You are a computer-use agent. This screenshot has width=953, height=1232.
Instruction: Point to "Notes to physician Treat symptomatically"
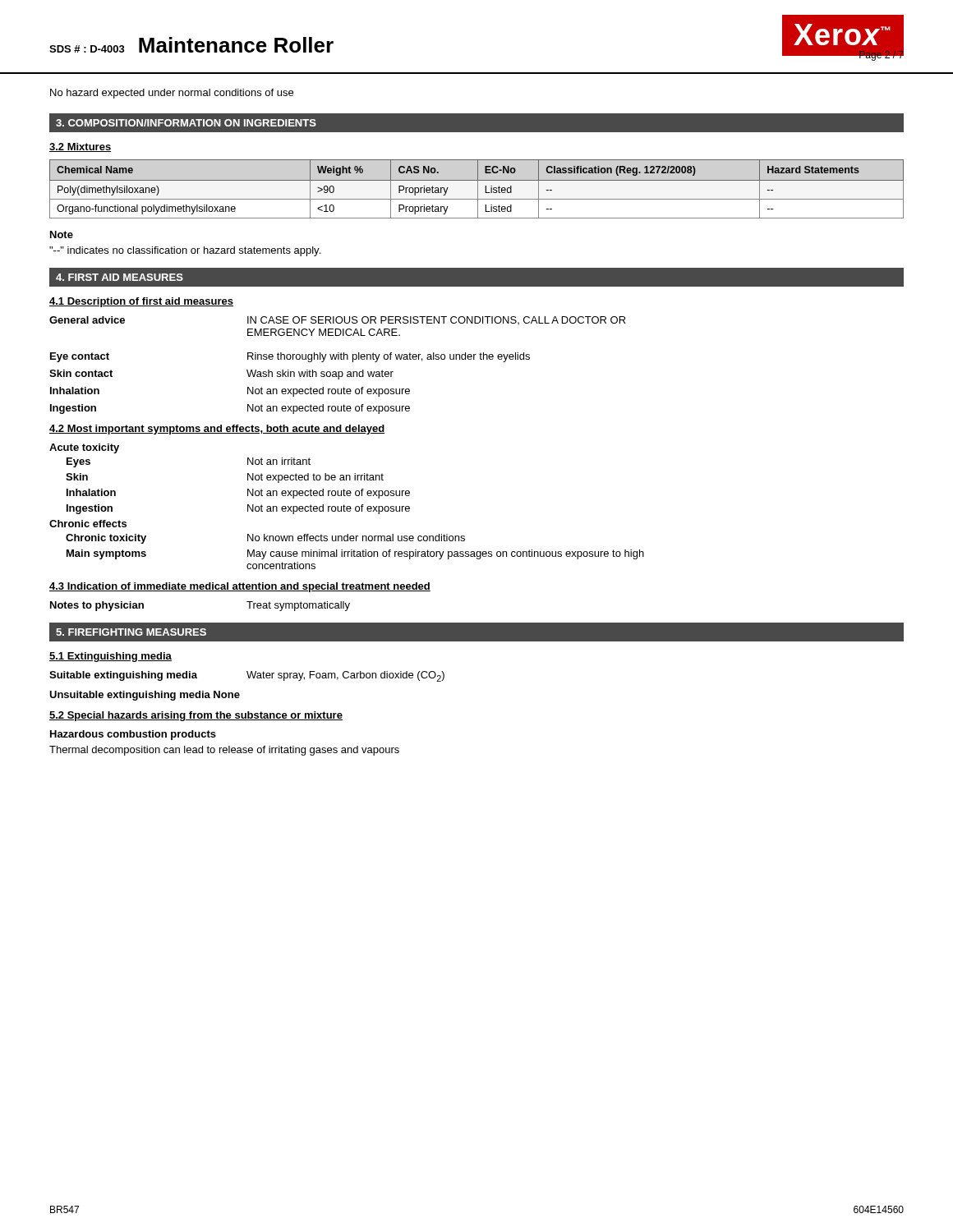coord(97,607)
